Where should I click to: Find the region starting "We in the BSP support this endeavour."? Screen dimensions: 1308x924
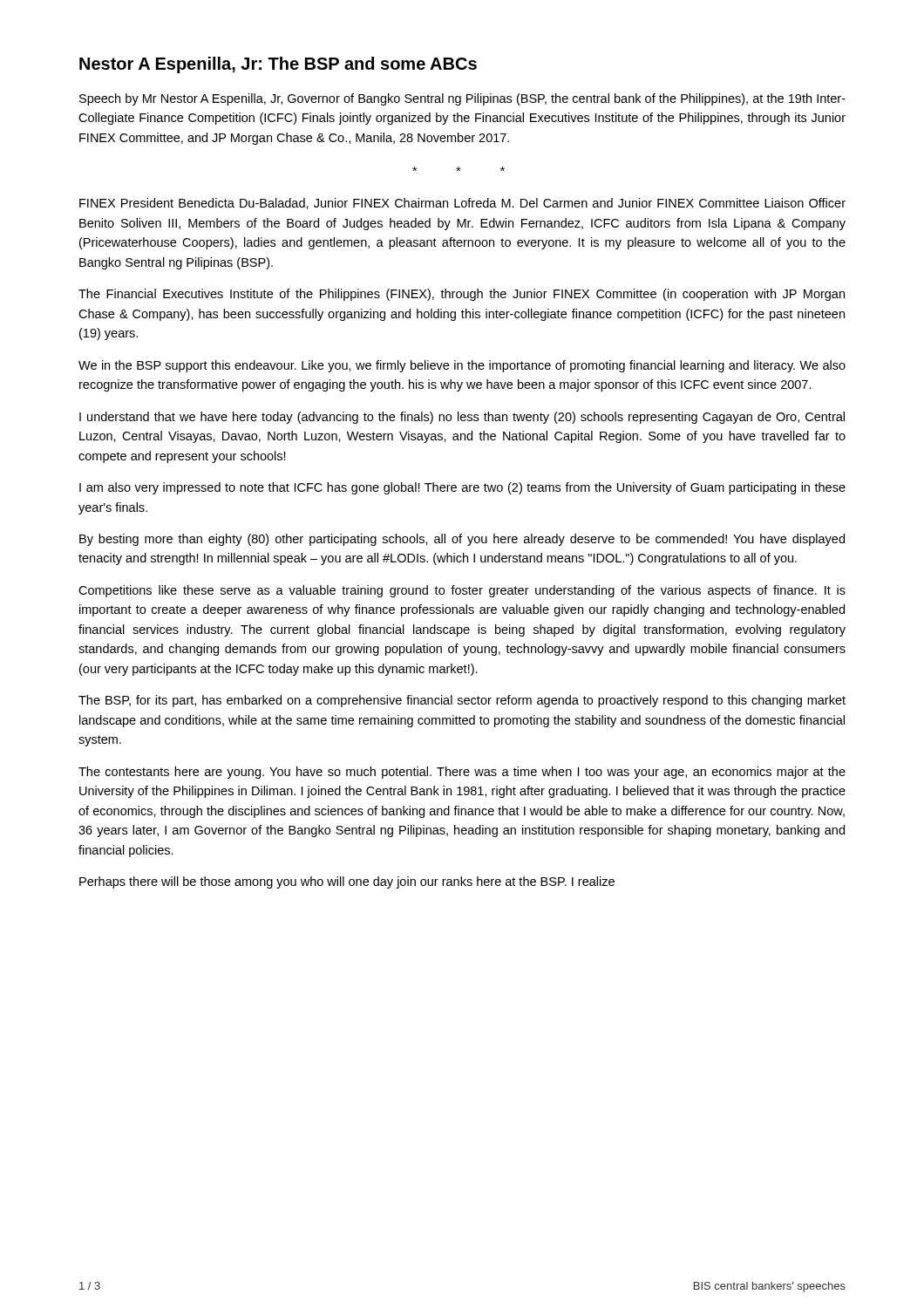click(x=462, y=375)
